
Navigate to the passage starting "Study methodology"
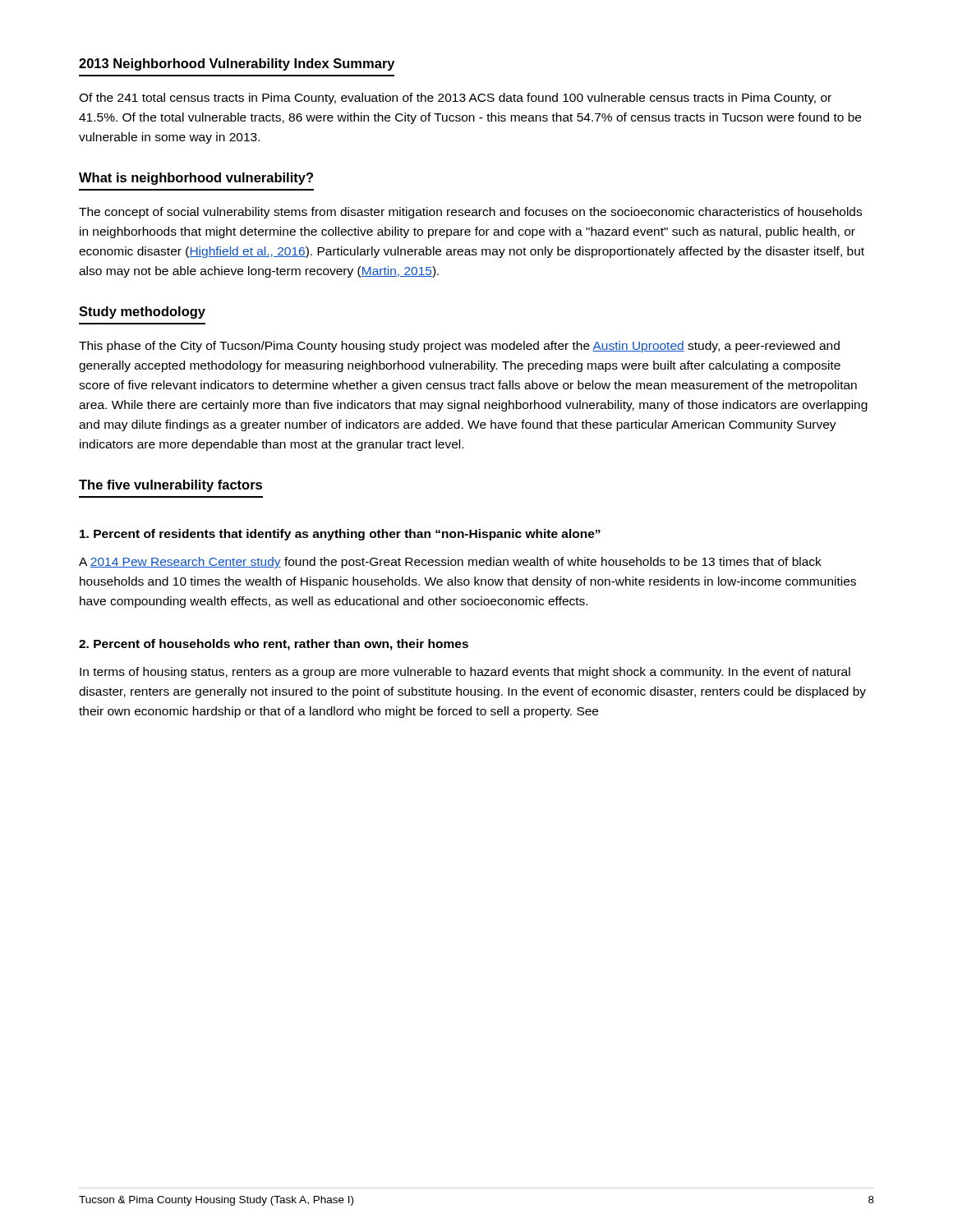(x=142, y=314)
